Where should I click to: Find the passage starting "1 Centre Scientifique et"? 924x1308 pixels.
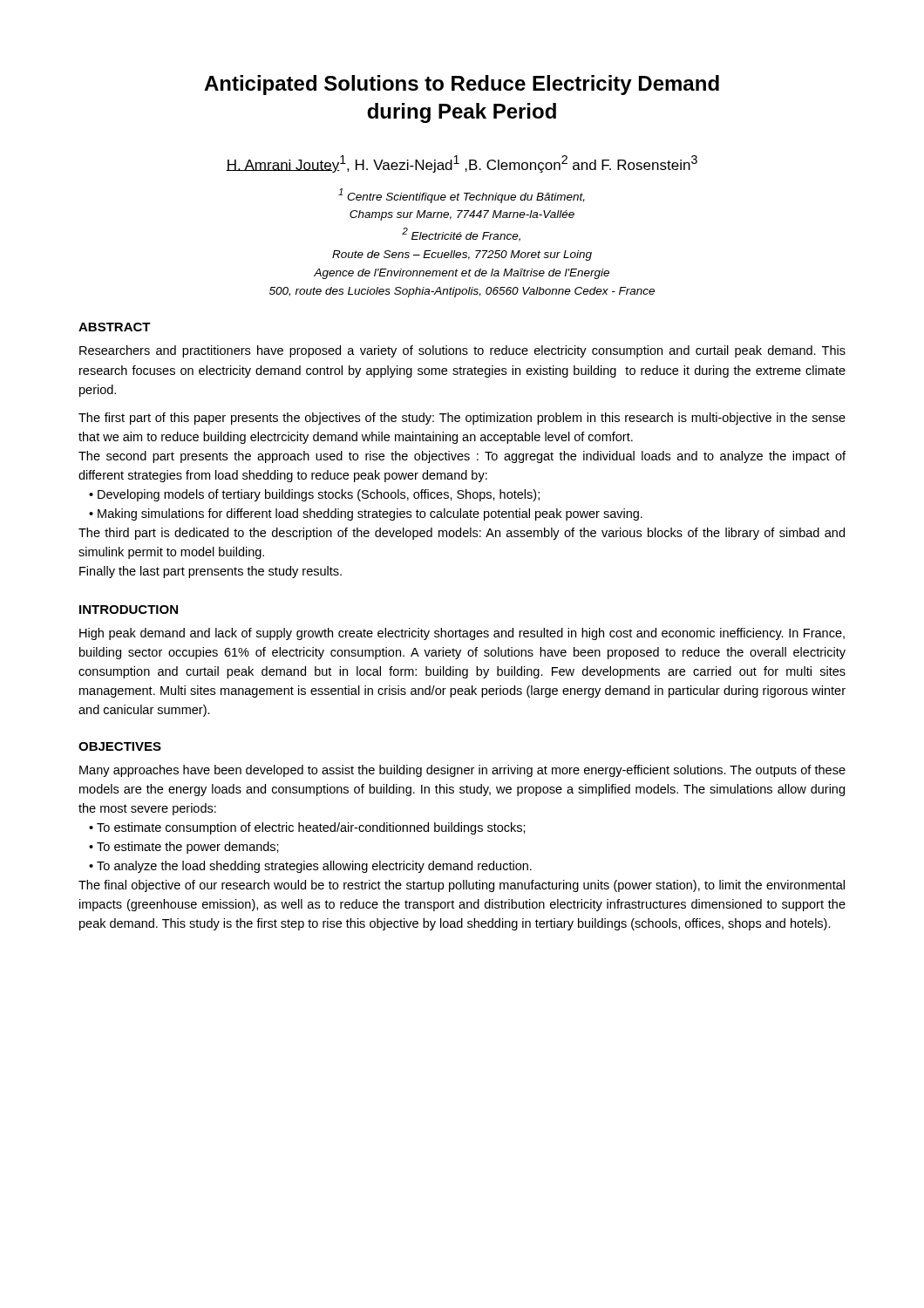pyautogui.click(x=462, y=242)
